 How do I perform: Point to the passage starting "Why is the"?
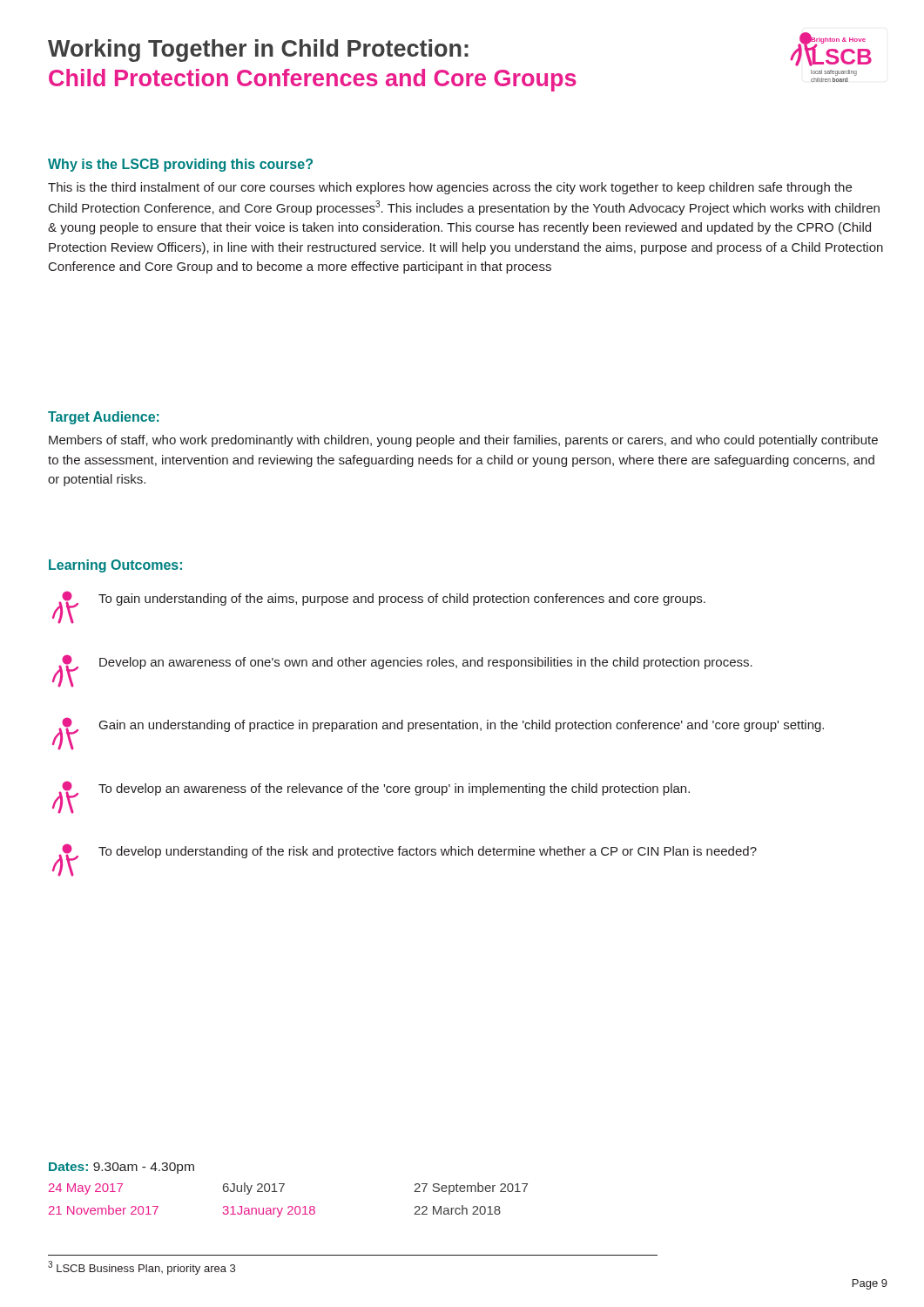181,164
